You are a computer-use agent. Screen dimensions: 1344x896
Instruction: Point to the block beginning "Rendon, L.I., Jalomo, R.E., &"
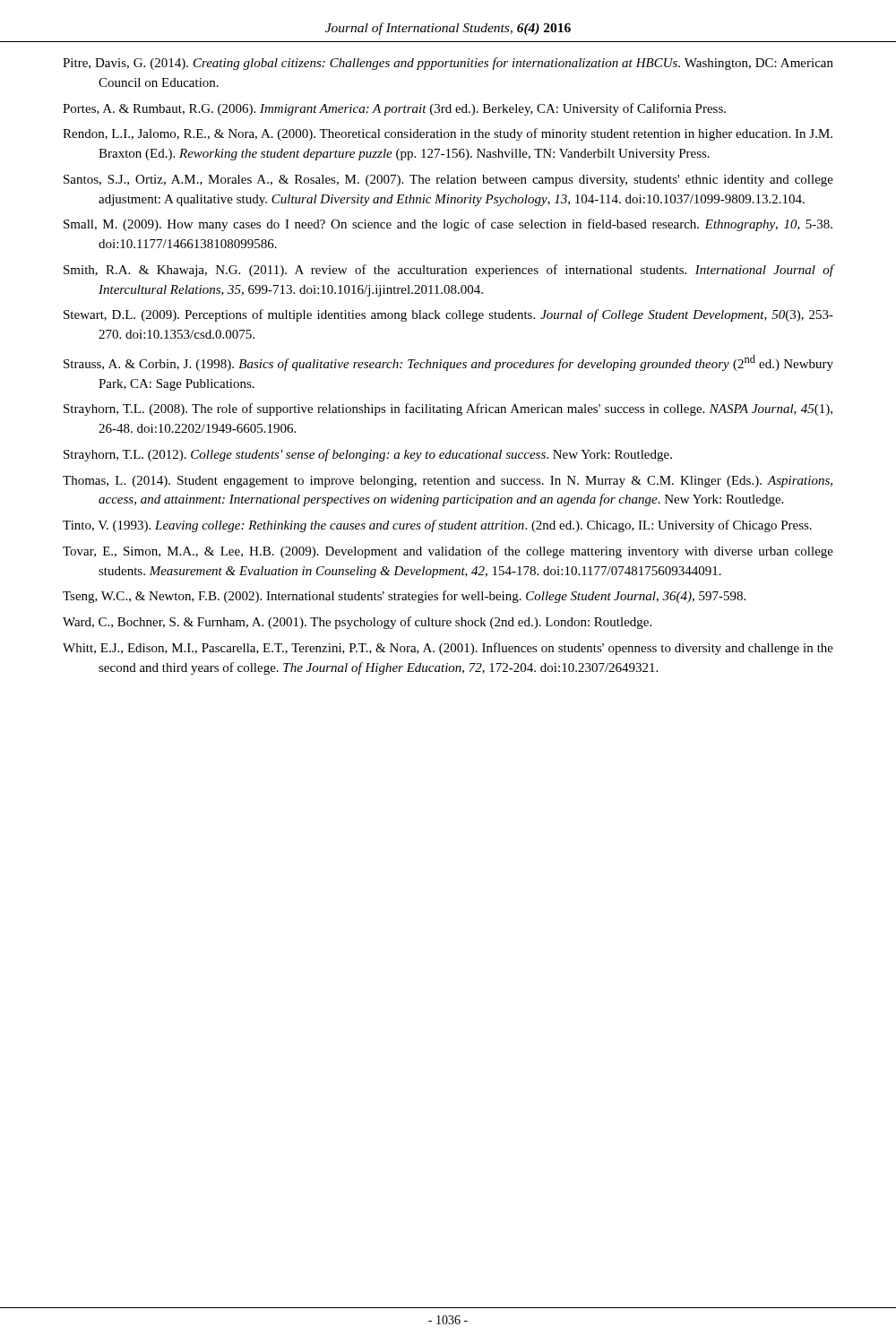click(x=448, y=143)
